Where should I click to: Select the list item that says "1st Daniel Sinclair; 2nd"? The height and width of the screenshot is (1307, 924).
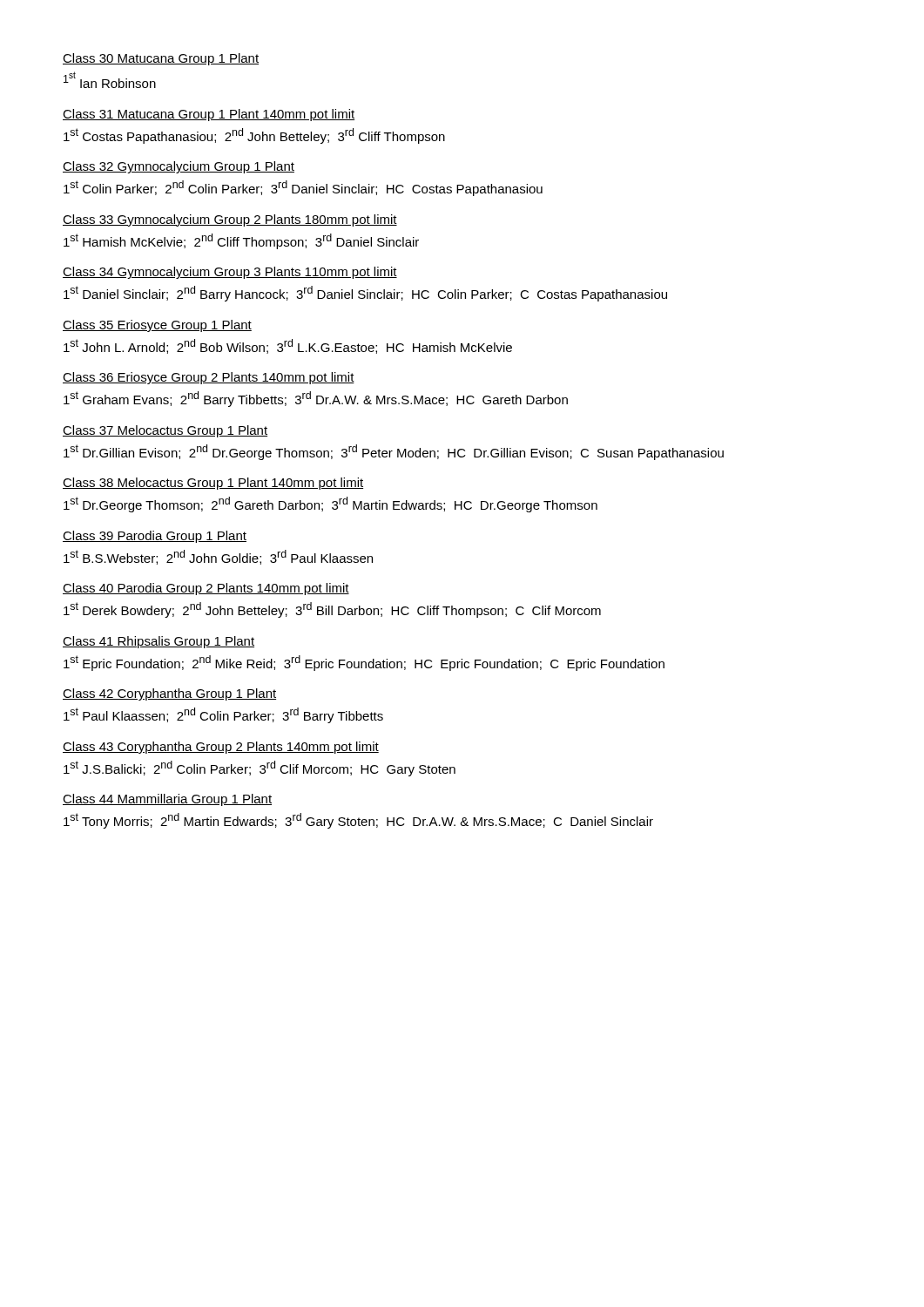tap(365, 293)
